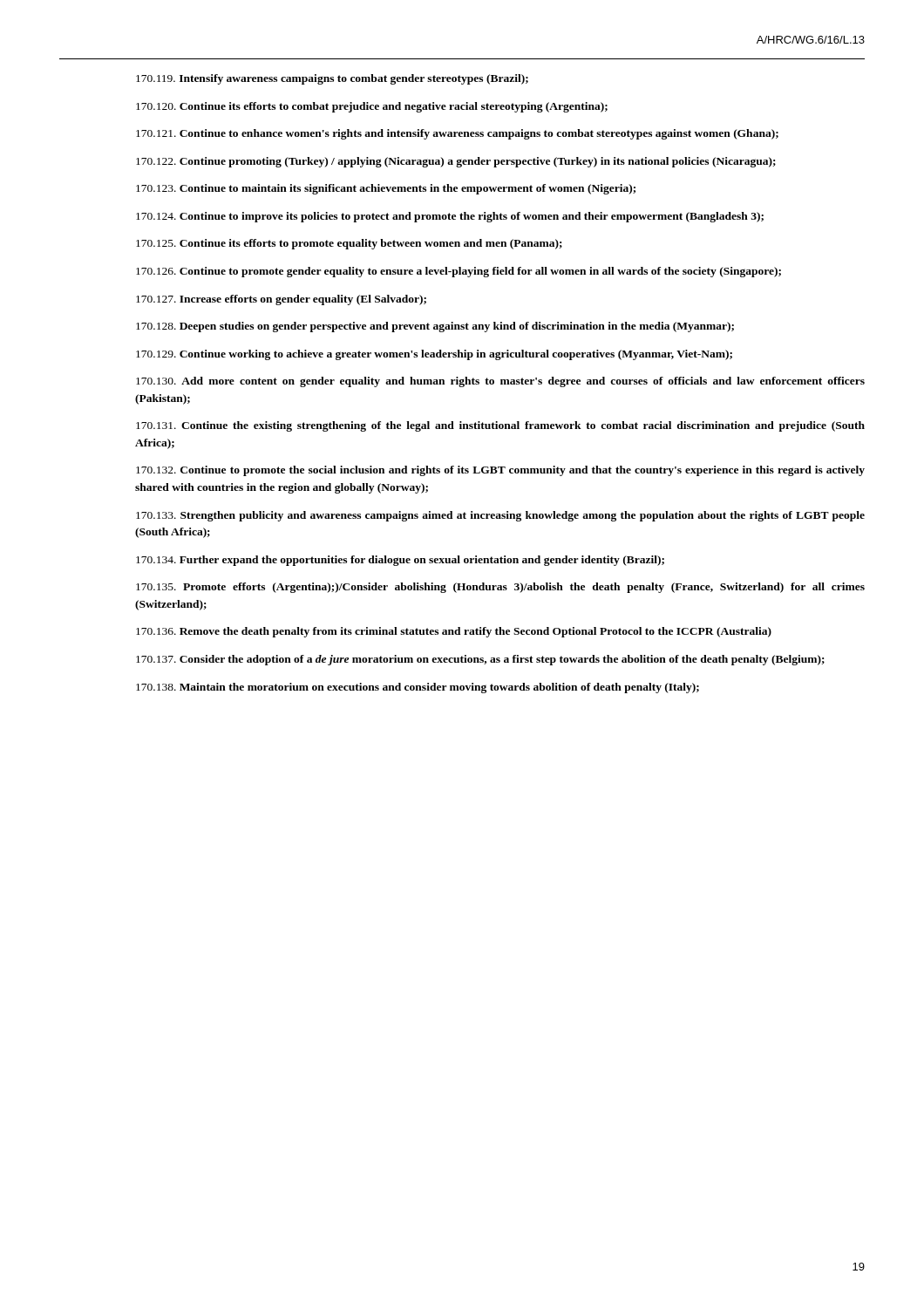Point to the text block starting "170.122. Continue promoting (Turkey) / applying"
Screen dimensions: 1308x924
[x=456, y=161]
